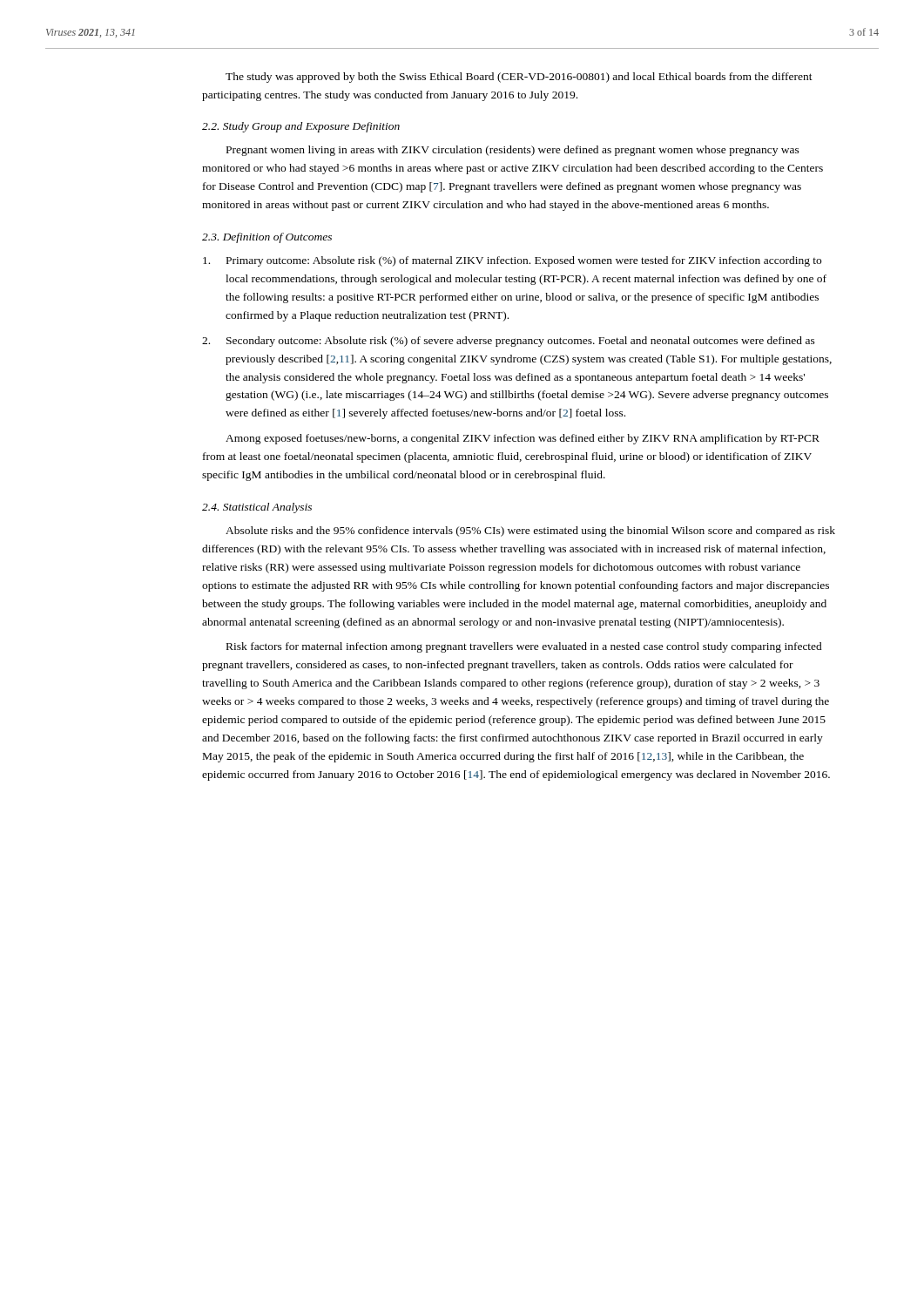924x1307 pixels.
Task: Click the section header that begins "2.3. Definition of"
Action: [267, 237]
